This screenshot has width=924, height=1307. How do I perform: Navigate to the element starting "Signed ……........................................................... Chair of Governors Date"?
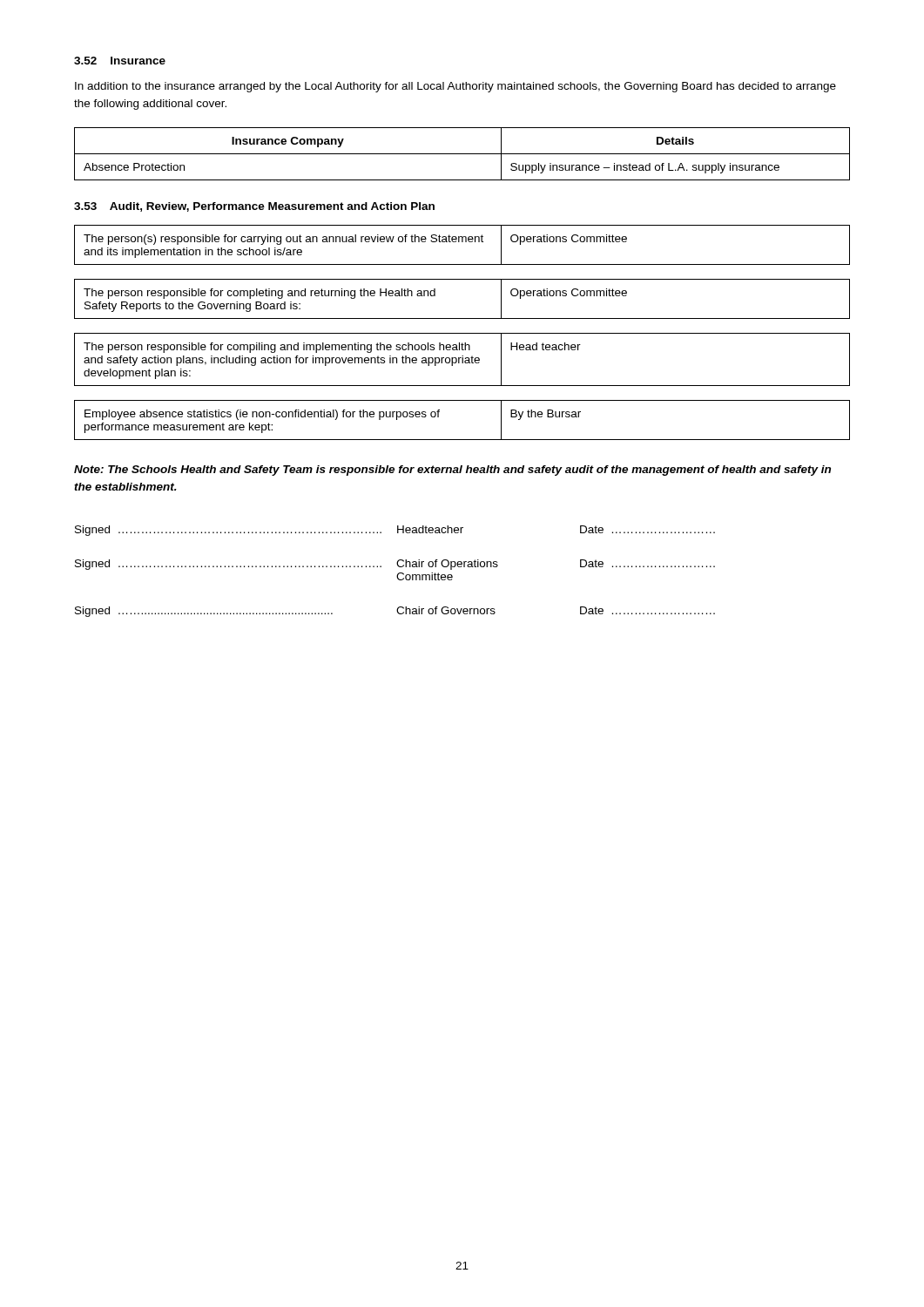[x=395, y=610]
